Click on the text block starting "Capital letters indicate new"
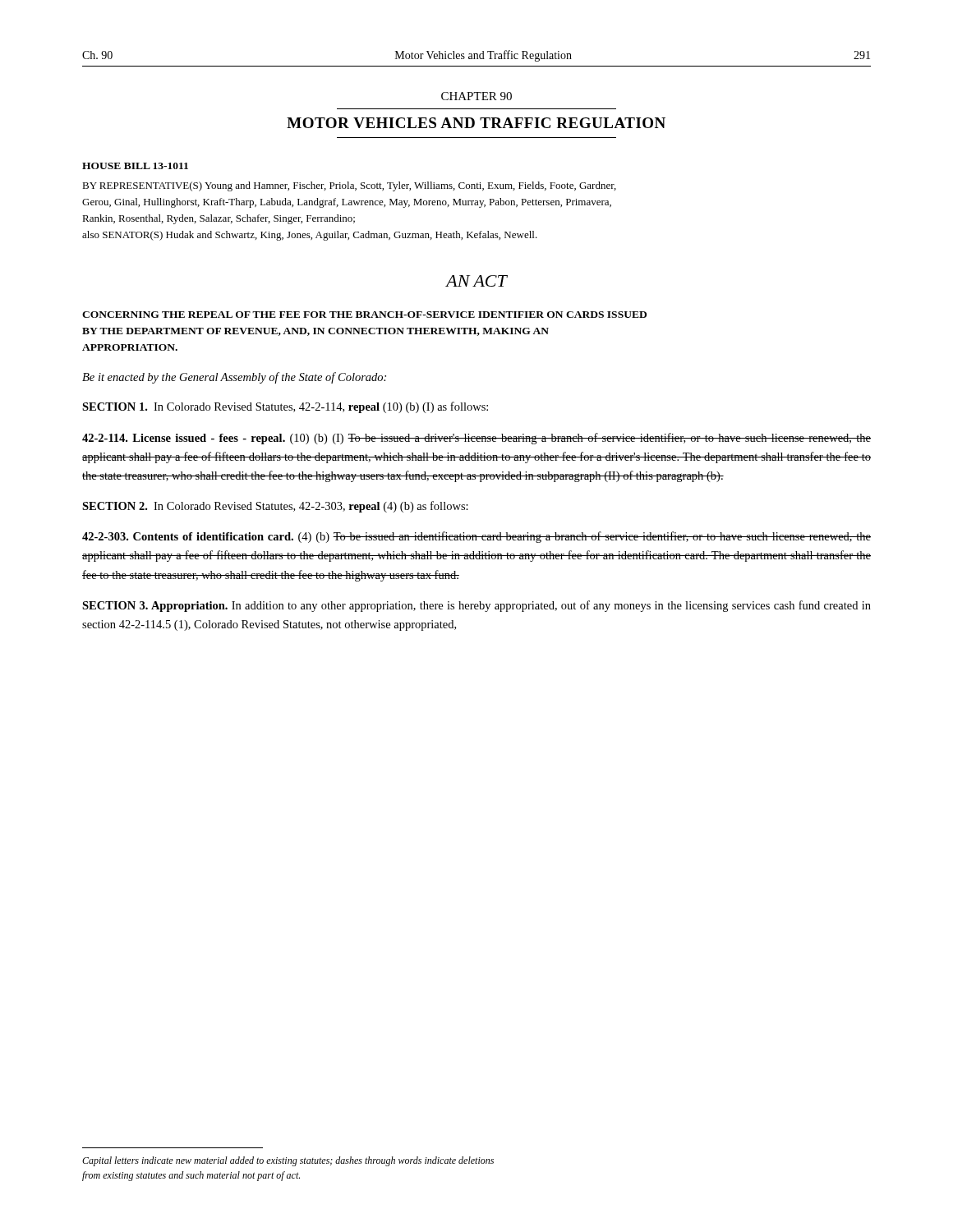This screenshot has height=1232, width=953. [x=288, y=1168]
